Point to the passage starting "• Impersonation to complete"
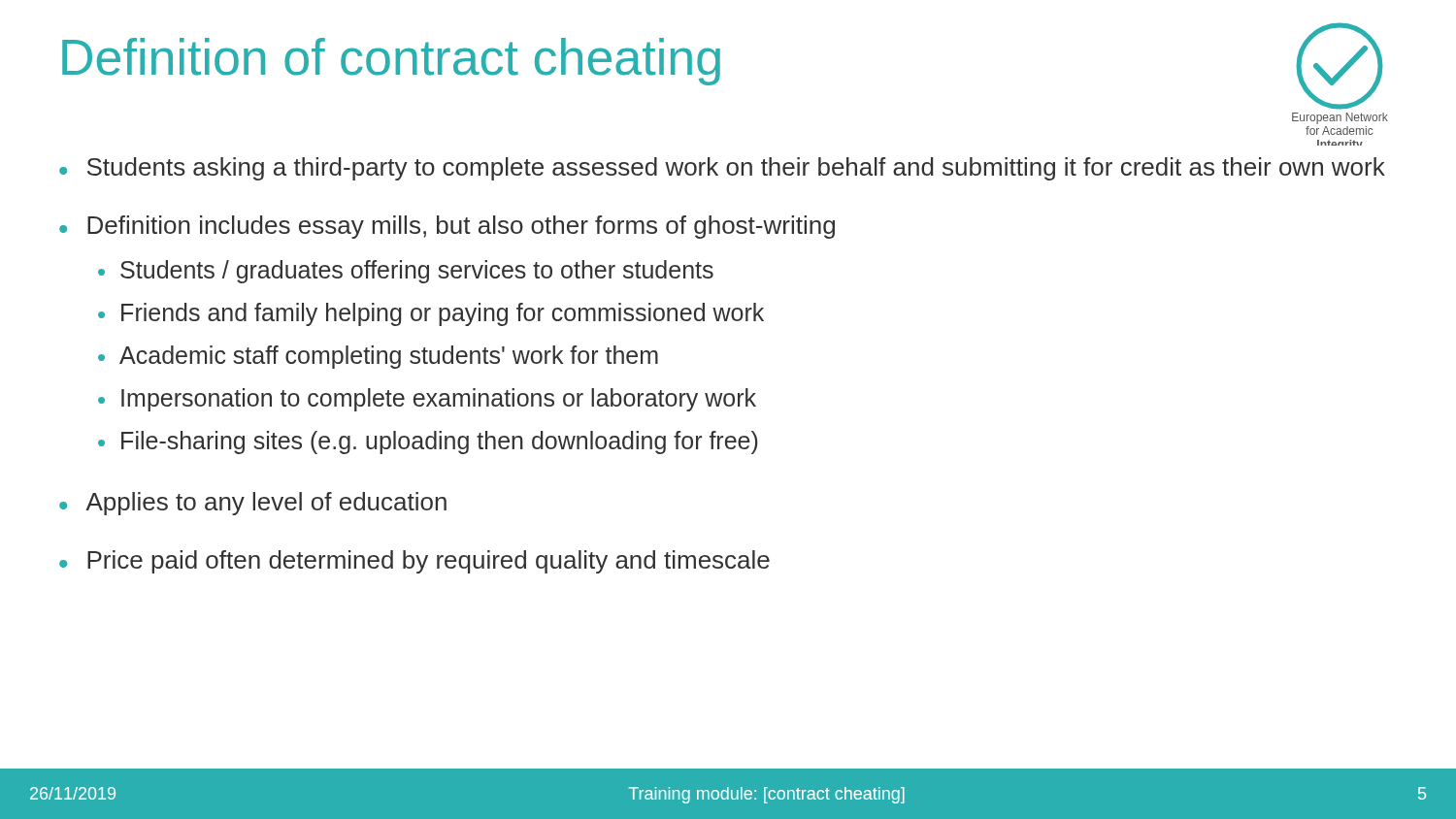 (x=427, y=400)
